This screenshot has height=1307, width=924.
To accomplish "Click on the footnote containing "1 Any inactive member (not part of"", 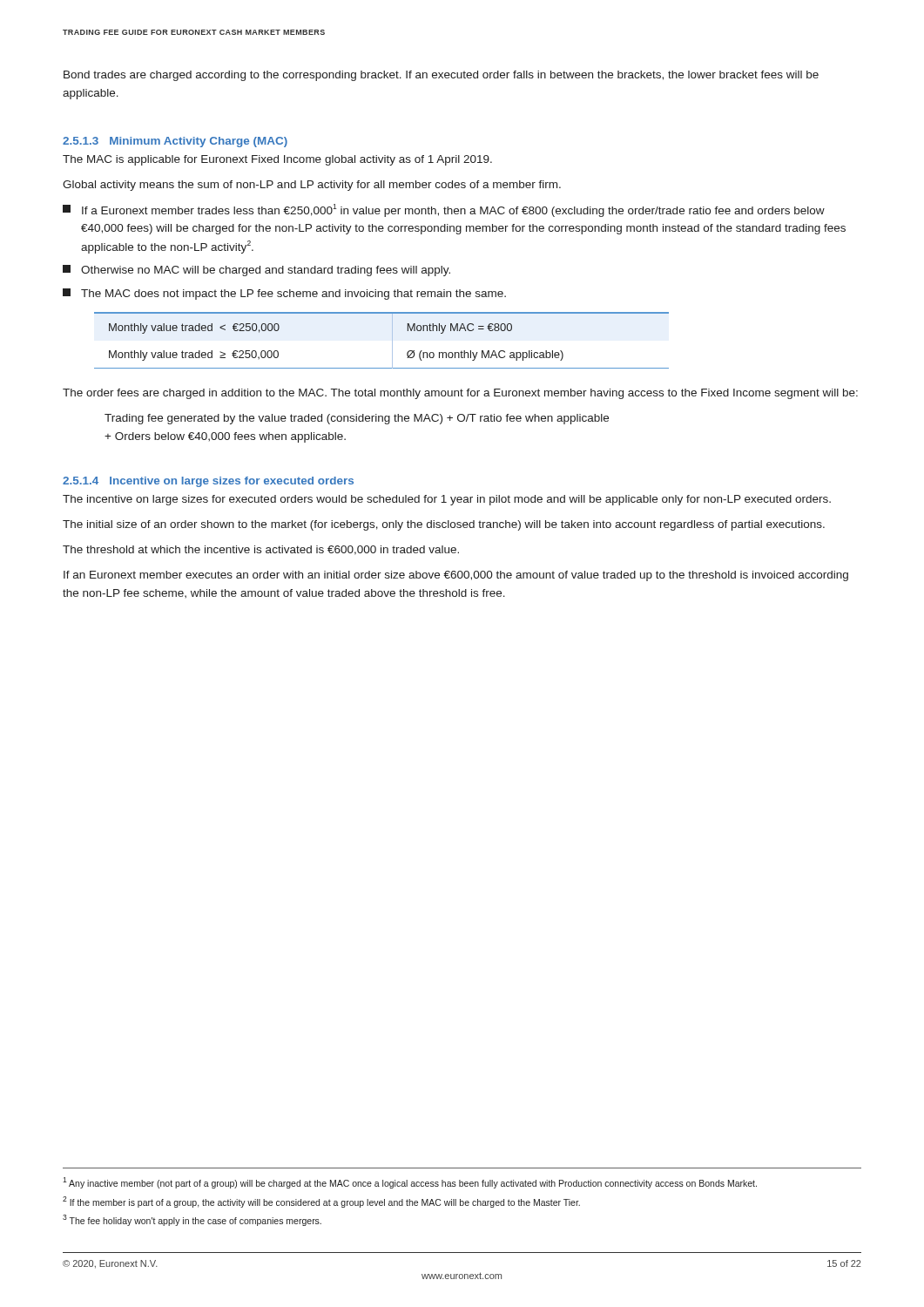I will coord(410,1182).
